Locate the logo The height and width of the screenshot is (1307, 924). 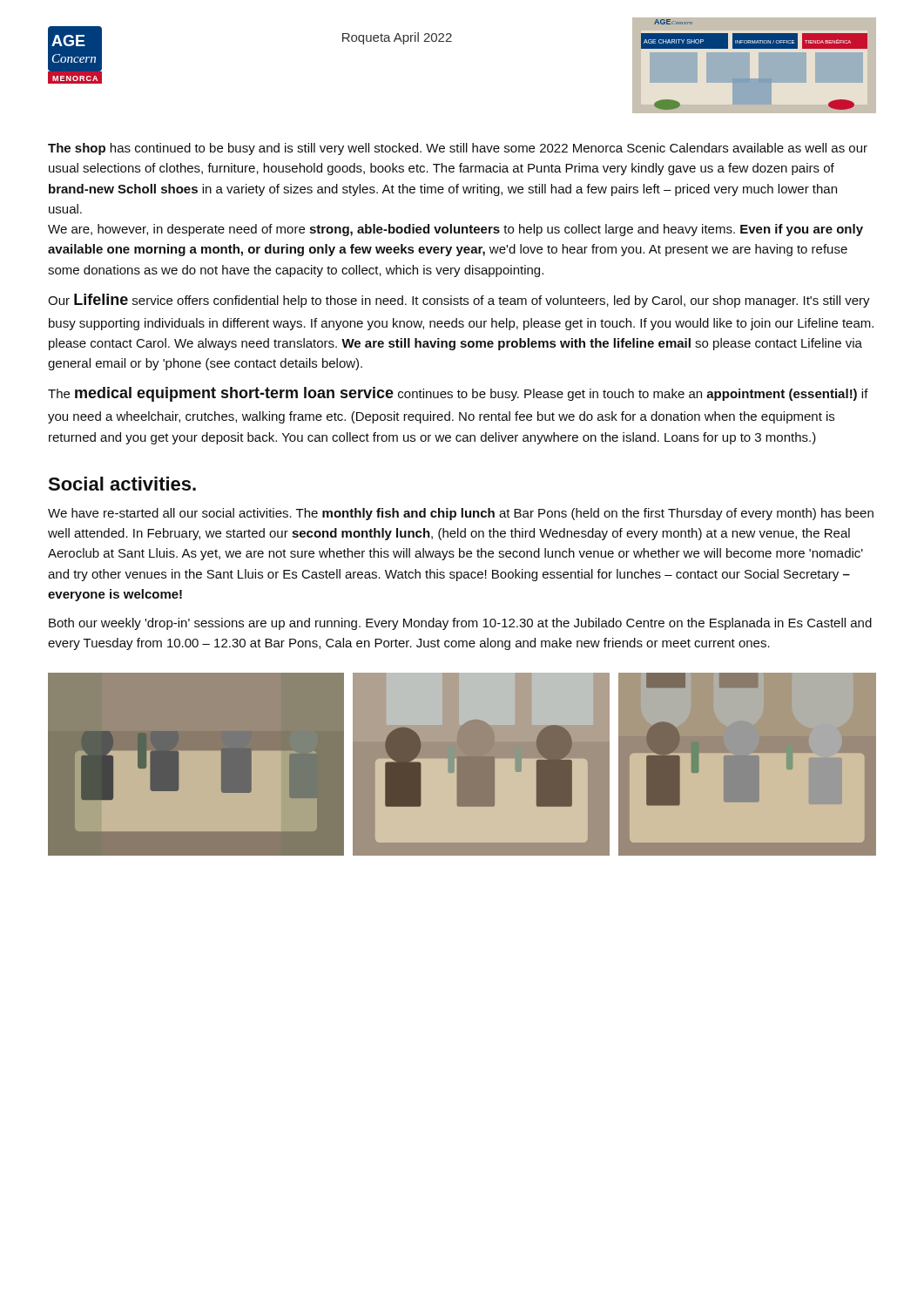105,58
